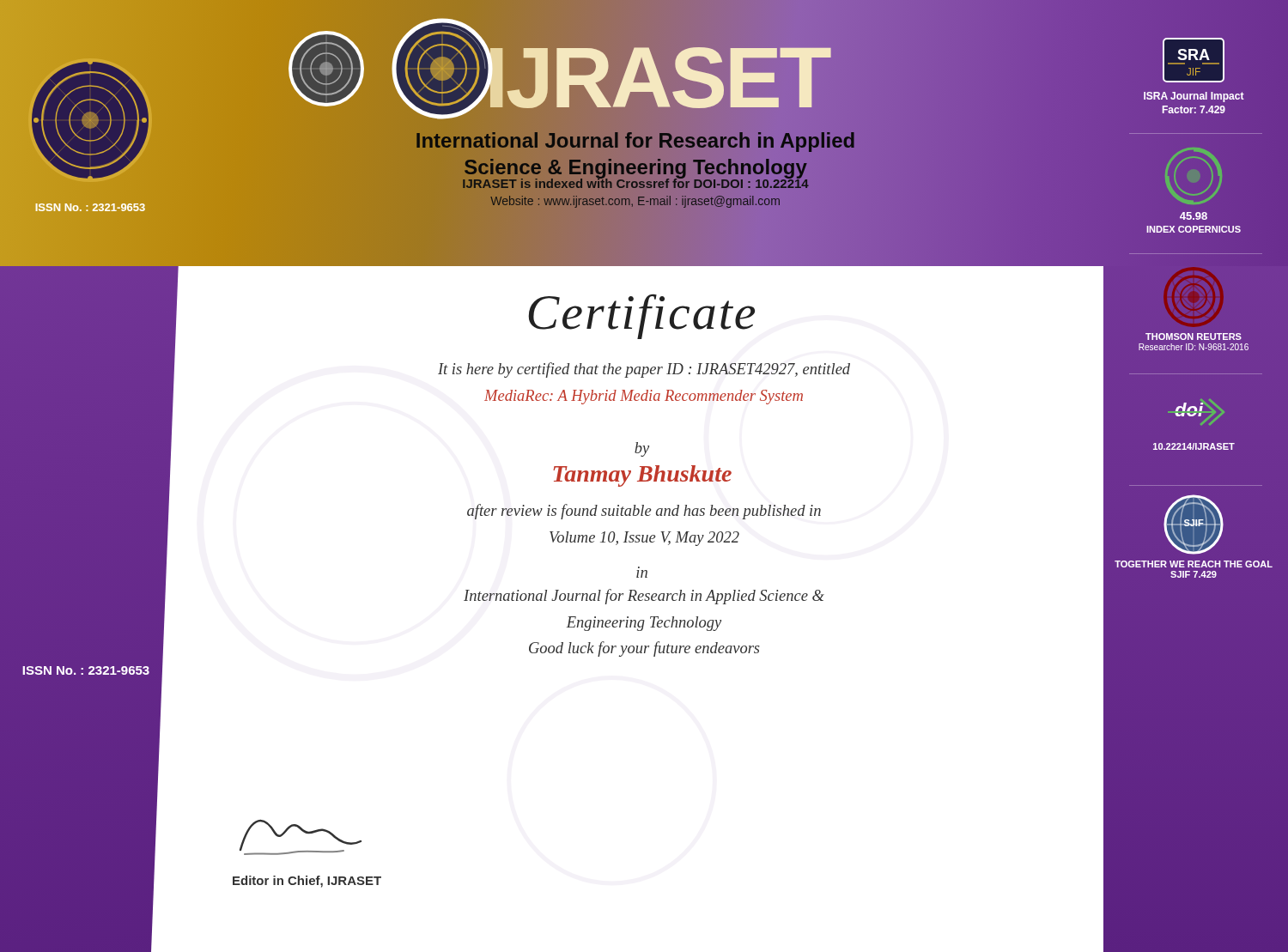Screen dimensions: 952x1288
Task: Click on the text starting "Editor in Chief, IJRASET"
Action: 307,880
